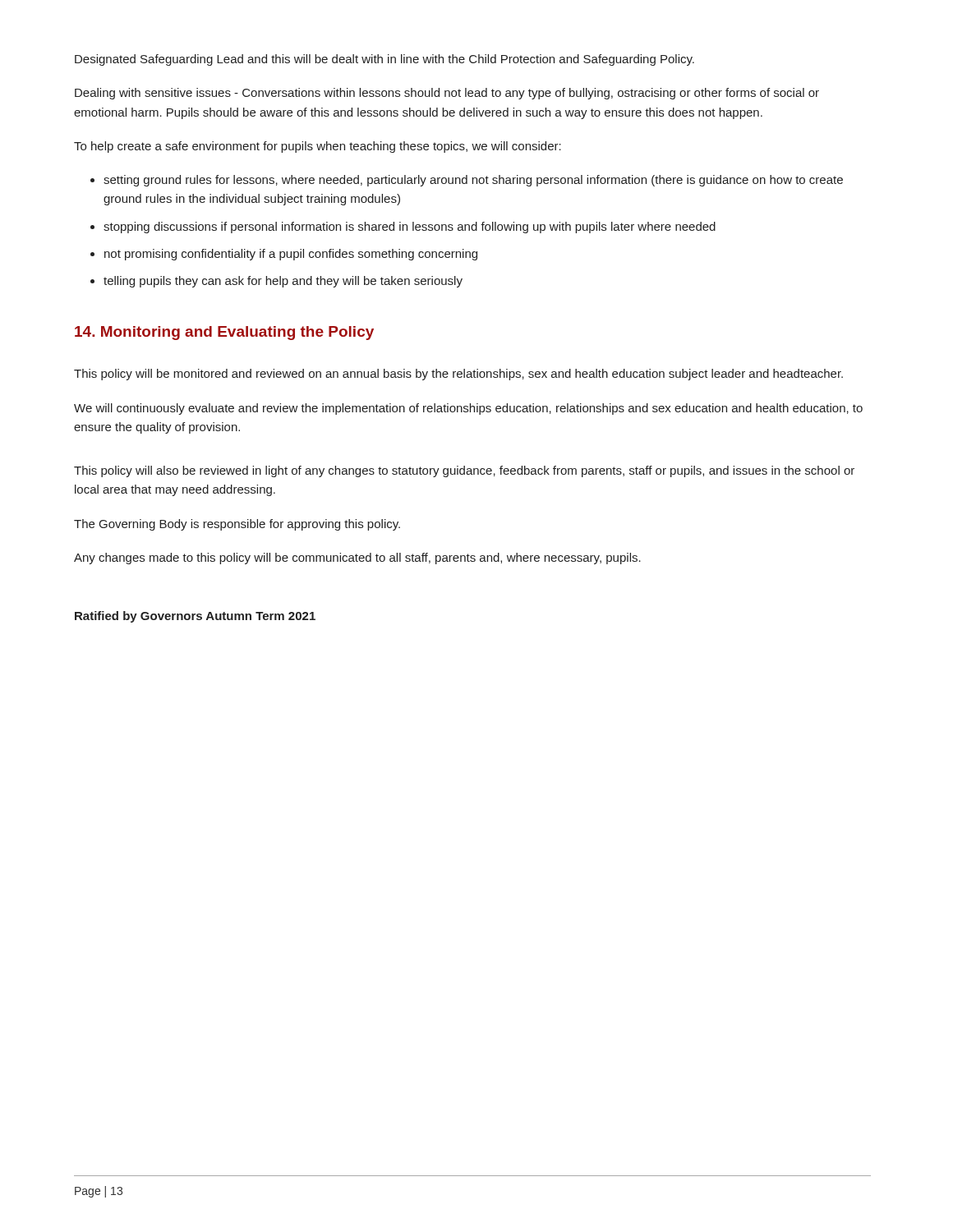Click on the element starting "not promising confidentiality if a"
The height and width of the screenshot is (1232, 953).
click(x=291, y=253)
